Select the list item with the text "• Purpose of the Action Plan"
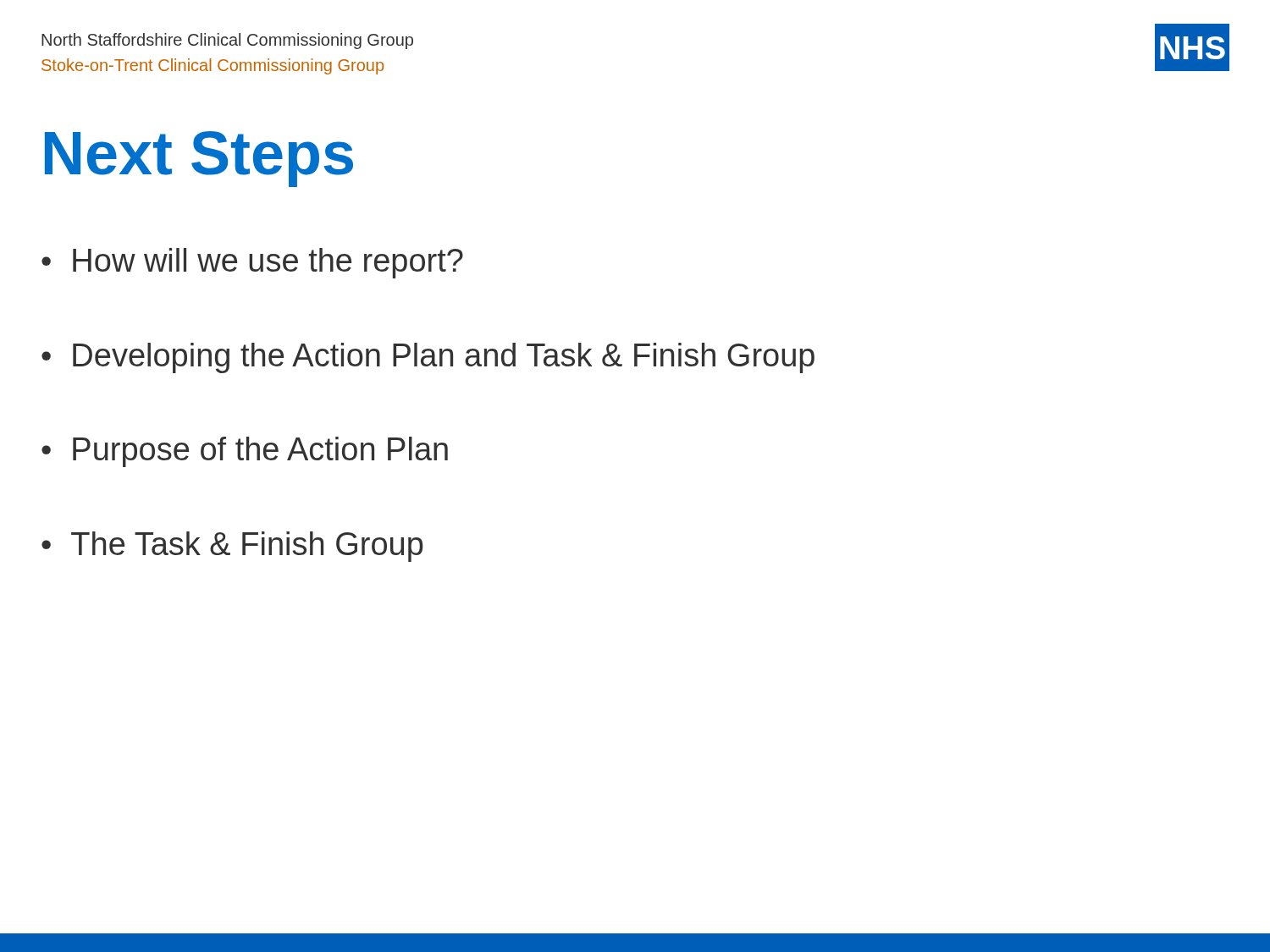 pyautogui.click(x=245, y=450)
